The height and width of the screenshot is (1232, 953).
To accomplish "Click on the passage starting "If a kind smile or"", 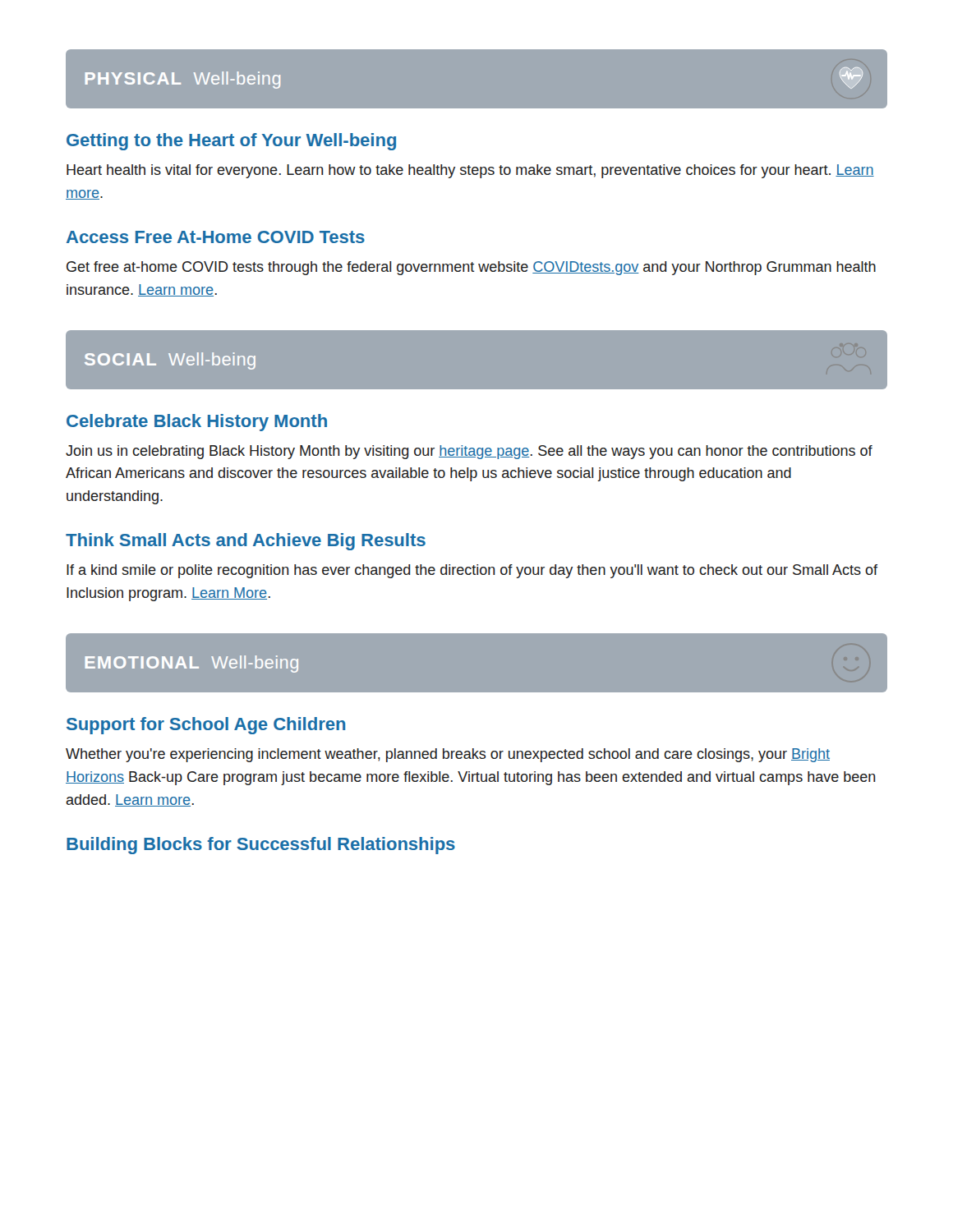I will click(472, 582).
